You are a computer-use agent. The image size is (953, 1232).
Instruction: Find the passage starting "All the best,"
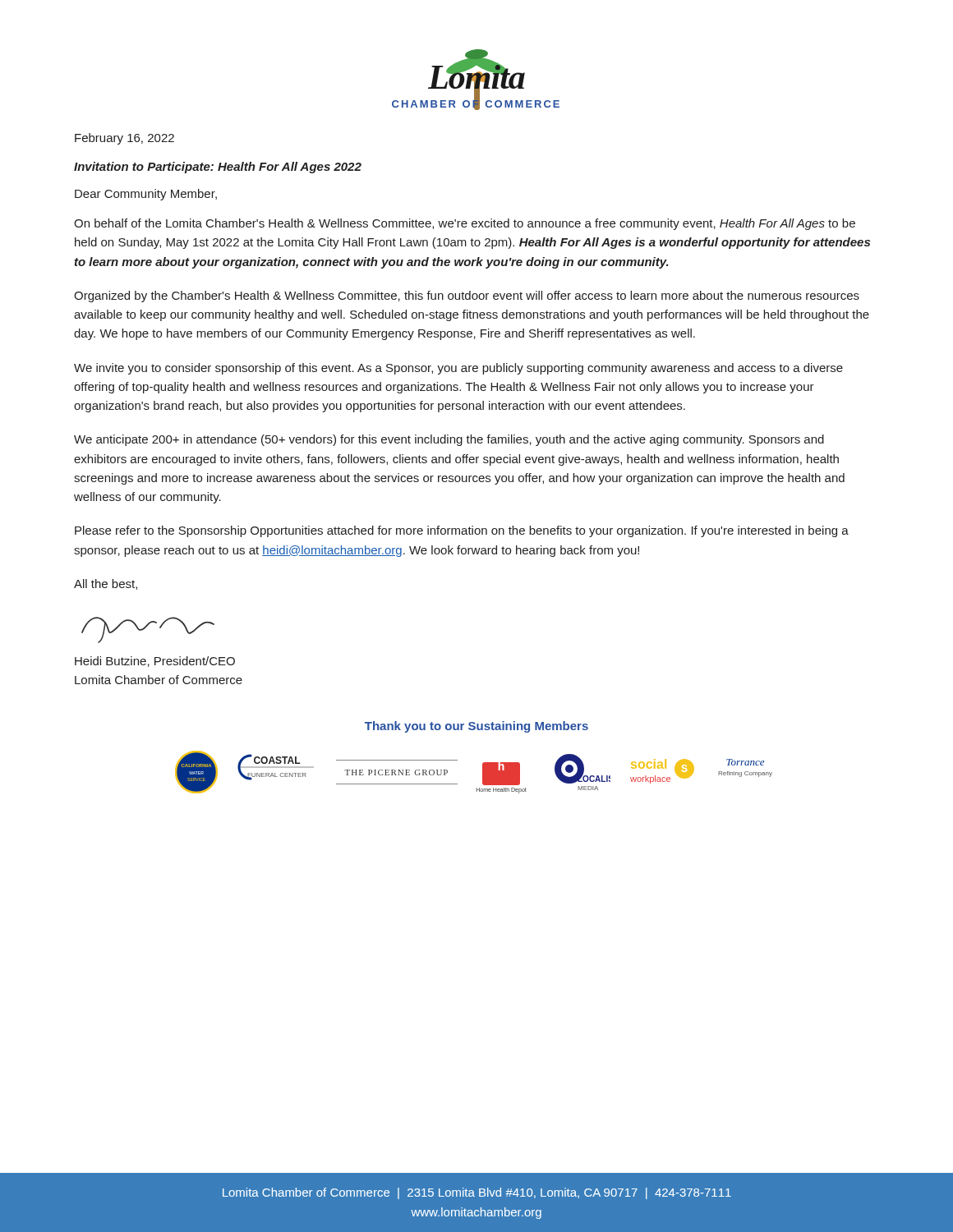tap(106, 583)
